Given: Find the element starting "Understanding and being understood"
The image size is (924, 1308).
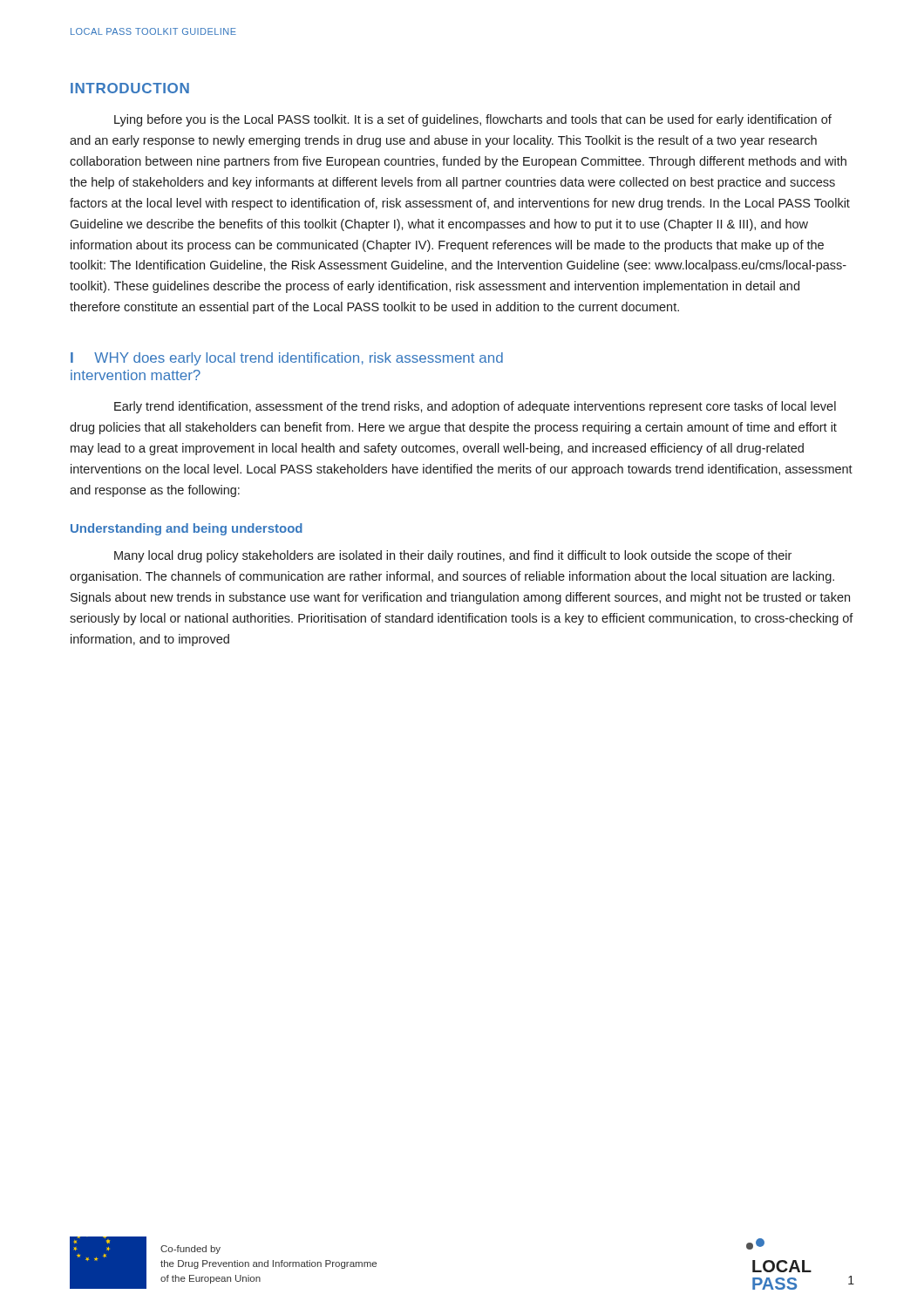Looking at the screenshot, I should pyautogui.click(x=186, y=528).
